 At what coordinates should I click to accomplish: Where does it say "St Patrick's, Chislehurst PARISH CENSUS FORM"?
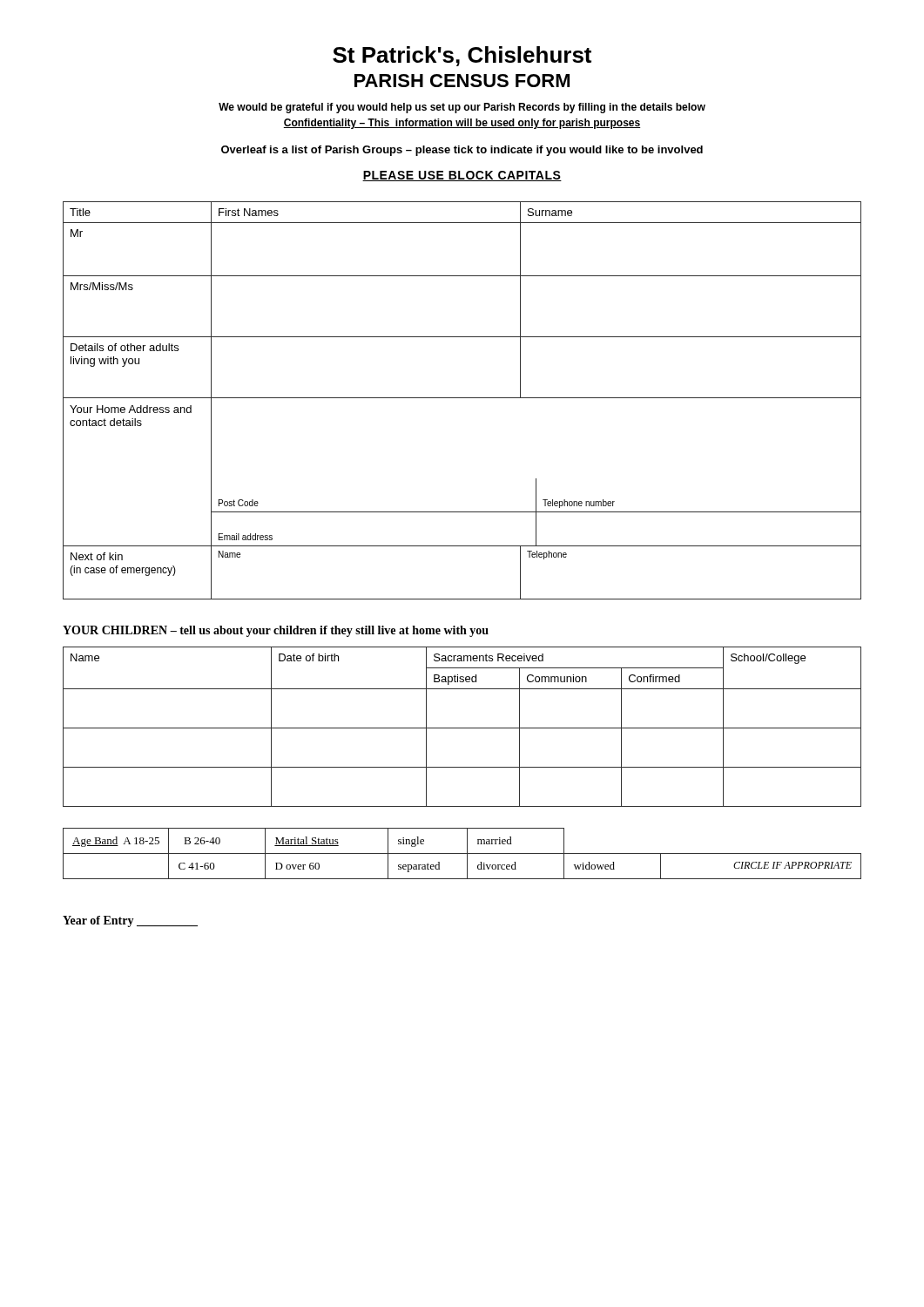pos(462,68)
